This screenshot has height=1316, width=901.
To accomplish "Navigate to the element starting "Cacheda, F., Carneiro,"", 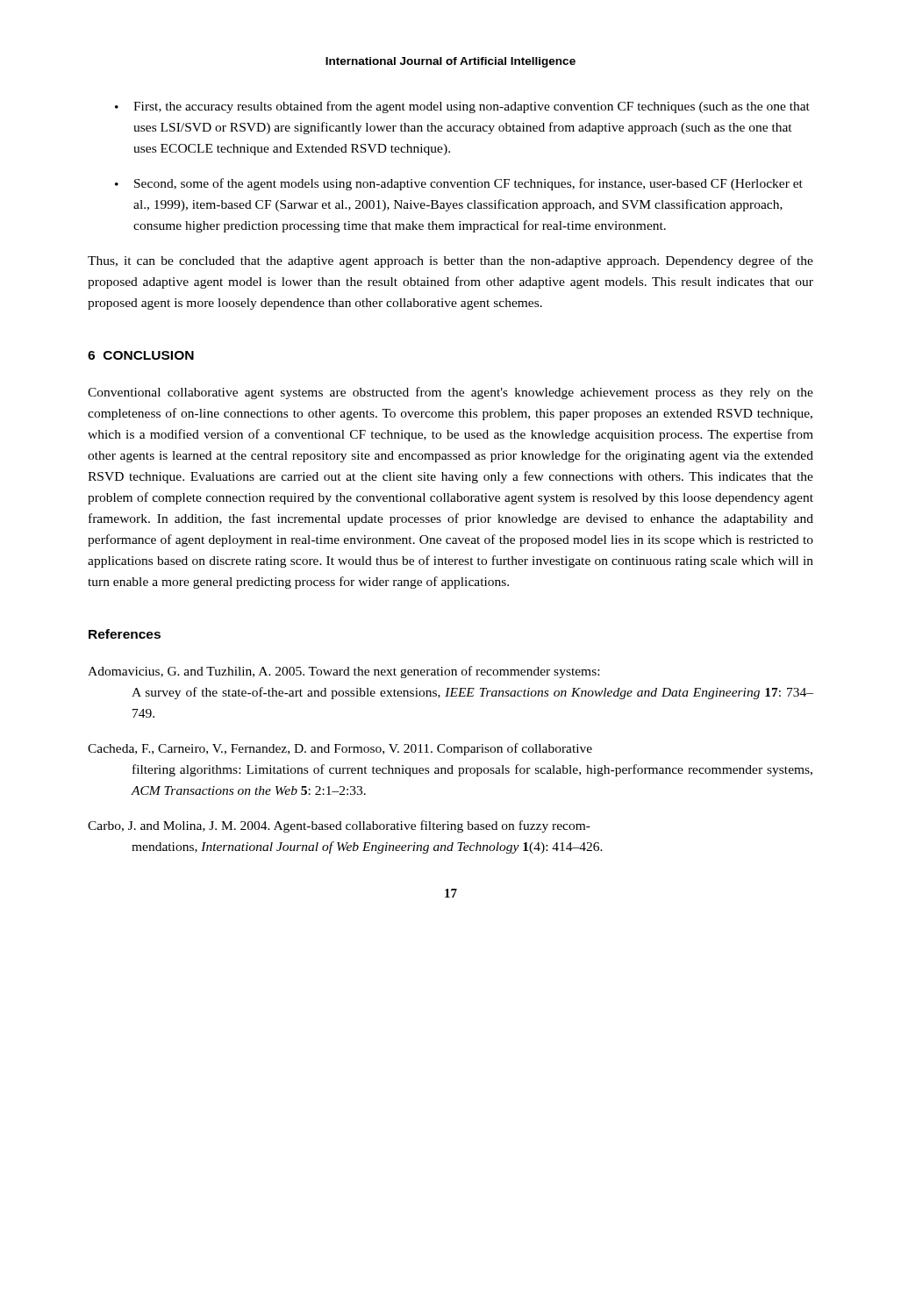I will pos(450,770).
